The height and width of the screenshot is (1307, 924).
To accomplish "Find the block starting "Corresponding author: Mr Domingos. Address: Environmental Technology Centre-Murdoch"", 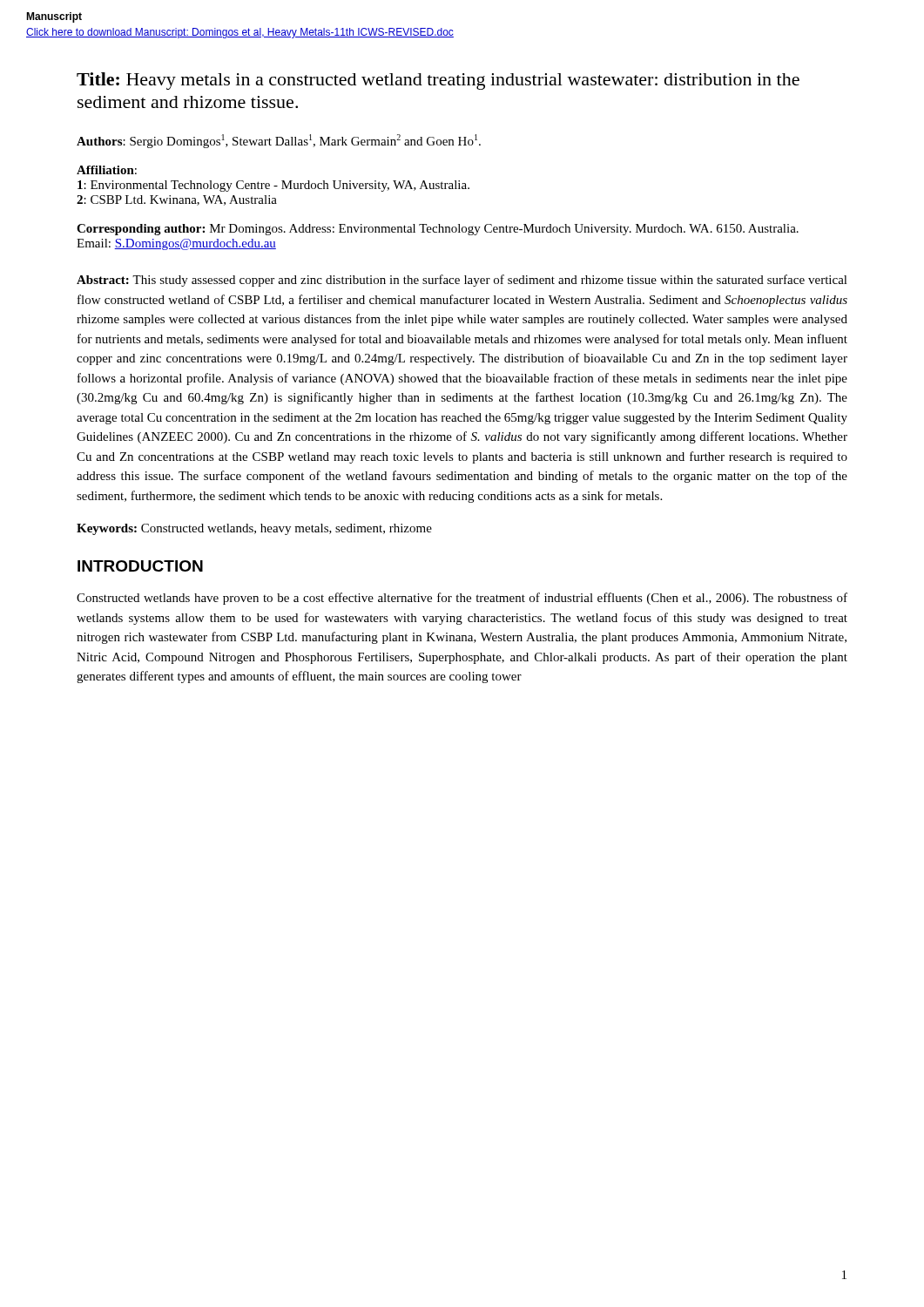I will pos(438,236).
